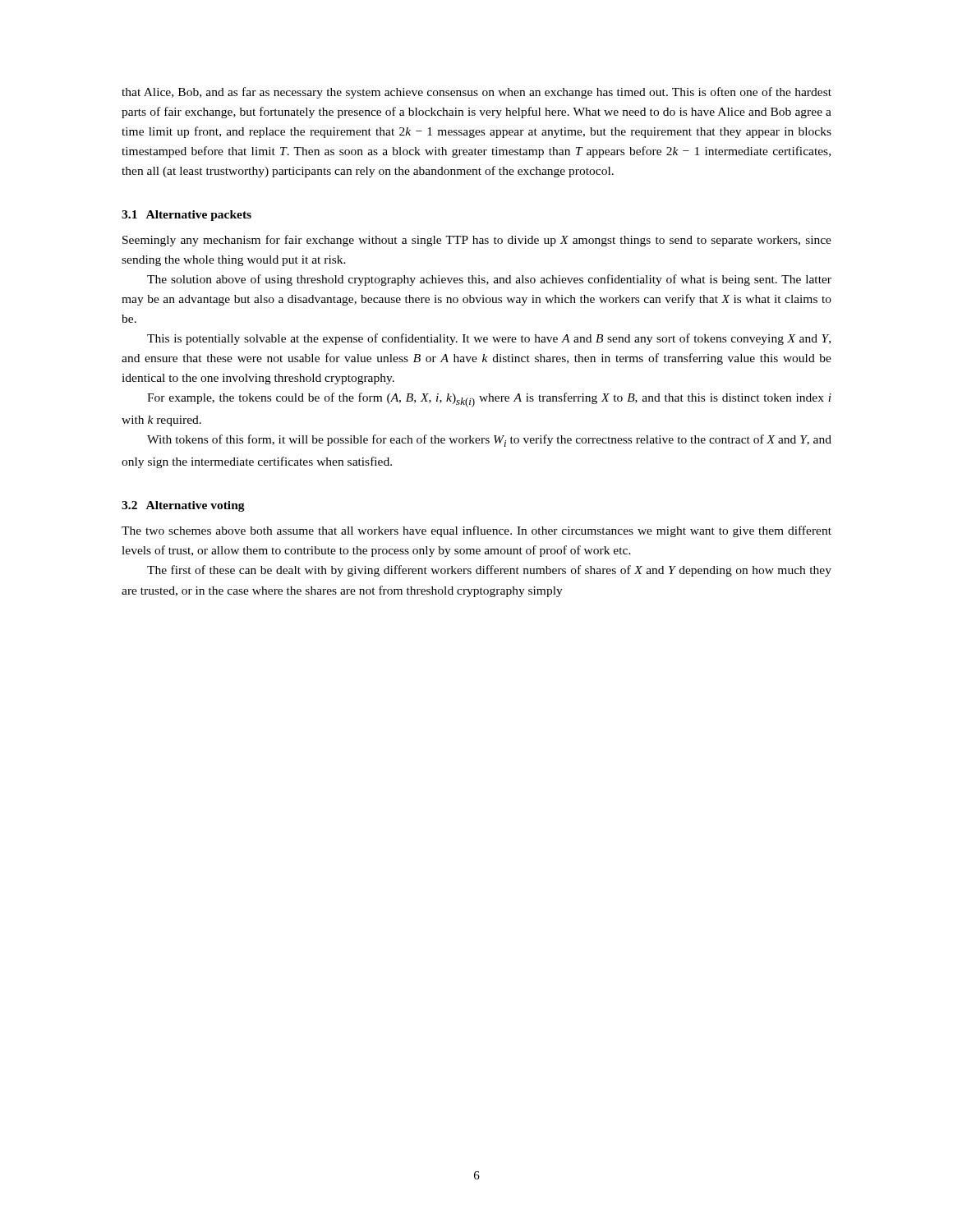Screen dimensions: 1232x953
Task: Point to the block beginning "The two schemes above"
Action: click(x=476, y=541)
